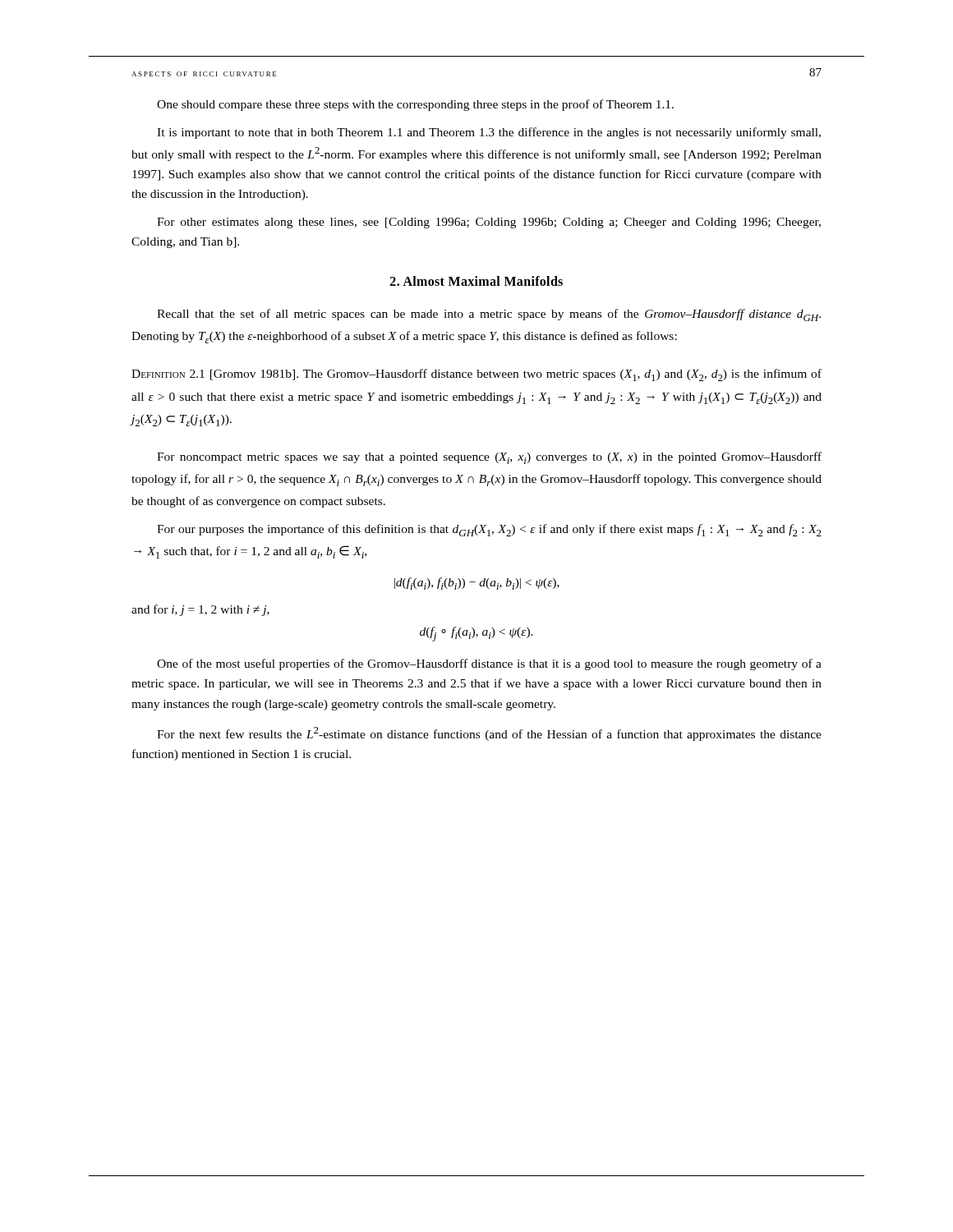This screenshot has height=1232, width=953.
Task: Find the text block that reads "Recall that the set of all"
Action: 476,326
